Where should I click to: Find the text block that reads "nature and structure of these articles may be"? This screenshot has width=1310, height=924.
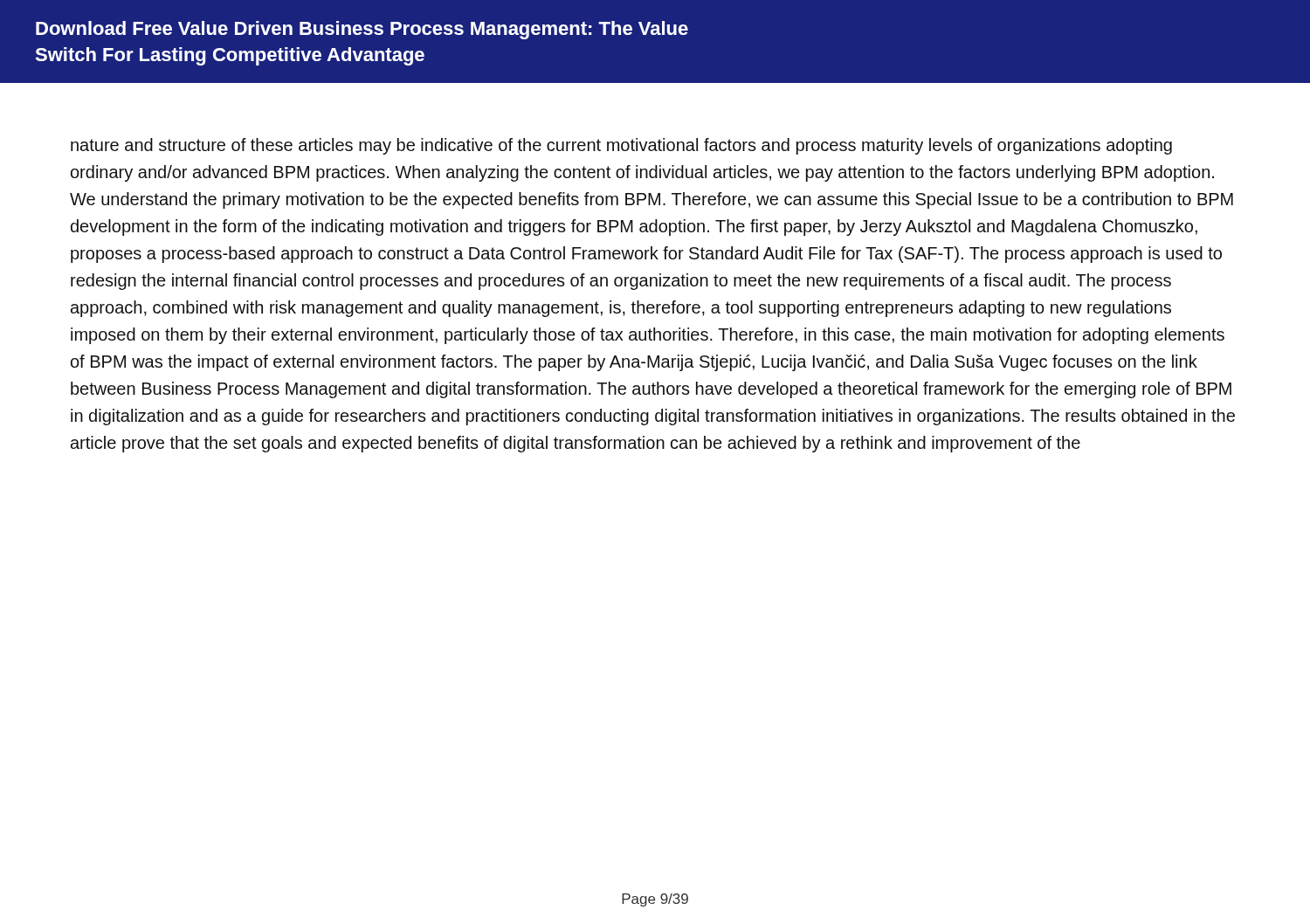(655, 295)
